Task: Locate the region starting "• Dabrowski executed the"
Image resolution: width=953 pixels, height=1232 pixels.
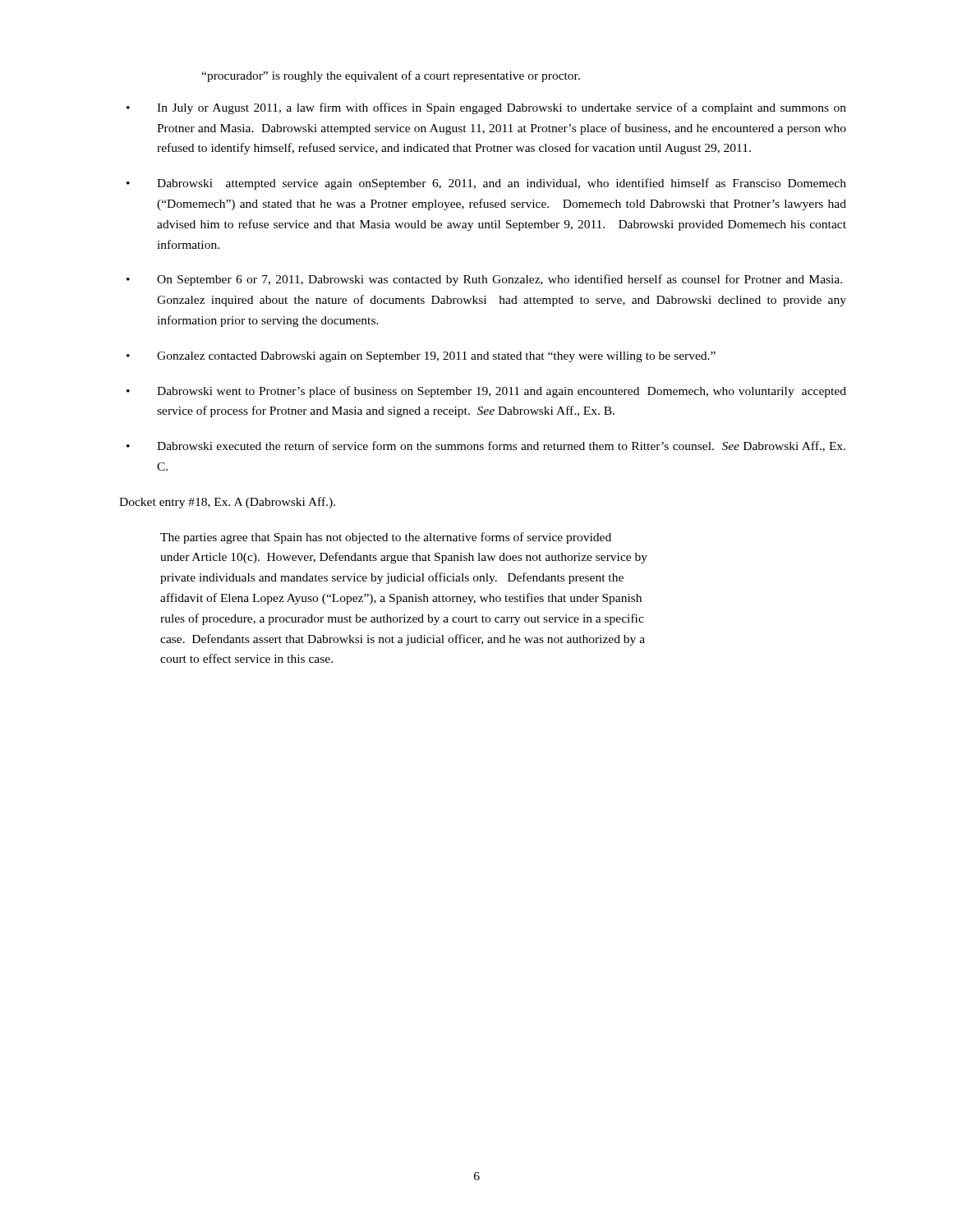Action: tap(483, 457)
